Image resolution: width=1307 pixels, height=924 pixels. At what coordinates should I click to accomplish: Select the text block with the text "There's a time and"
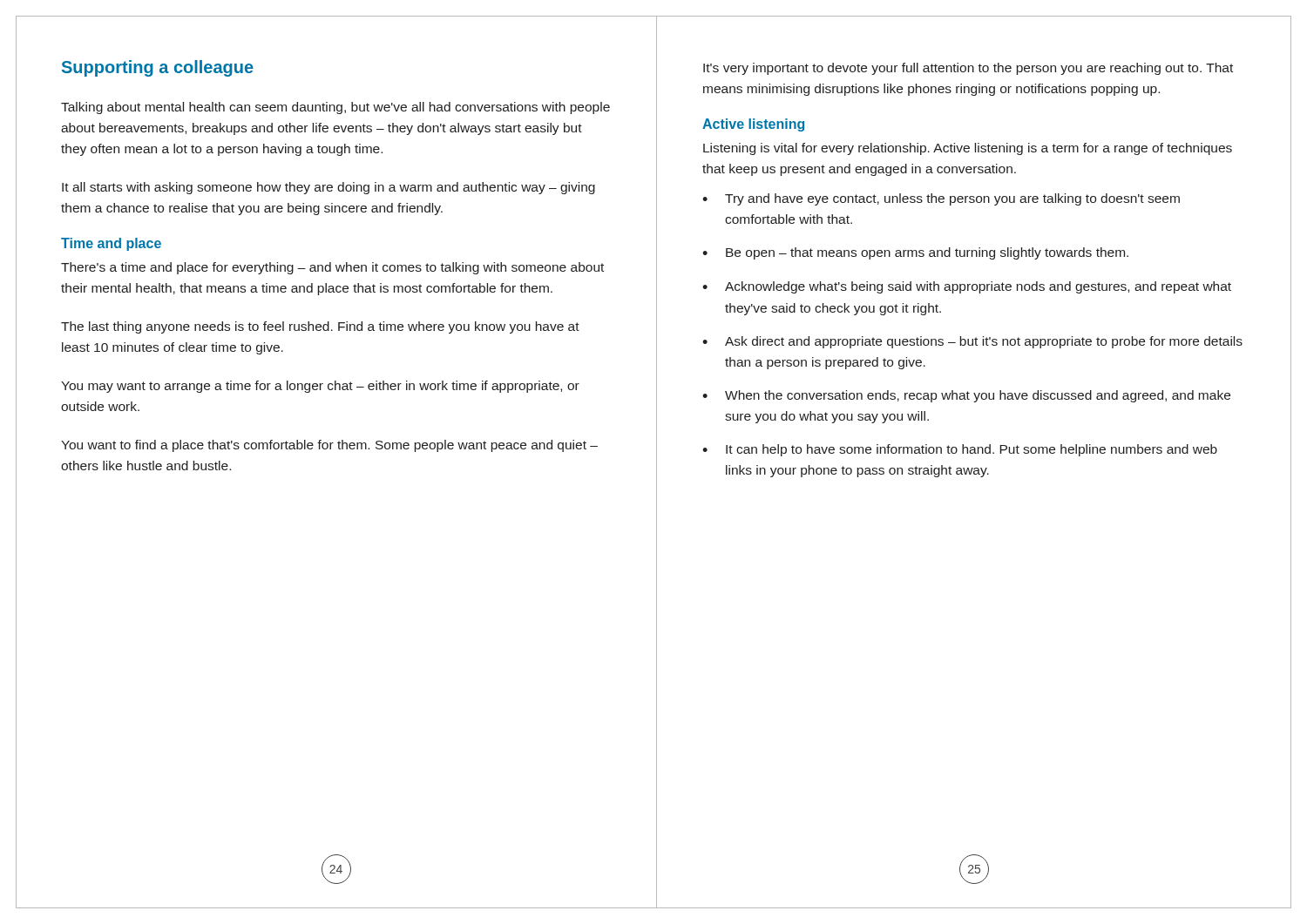[336, 278]
